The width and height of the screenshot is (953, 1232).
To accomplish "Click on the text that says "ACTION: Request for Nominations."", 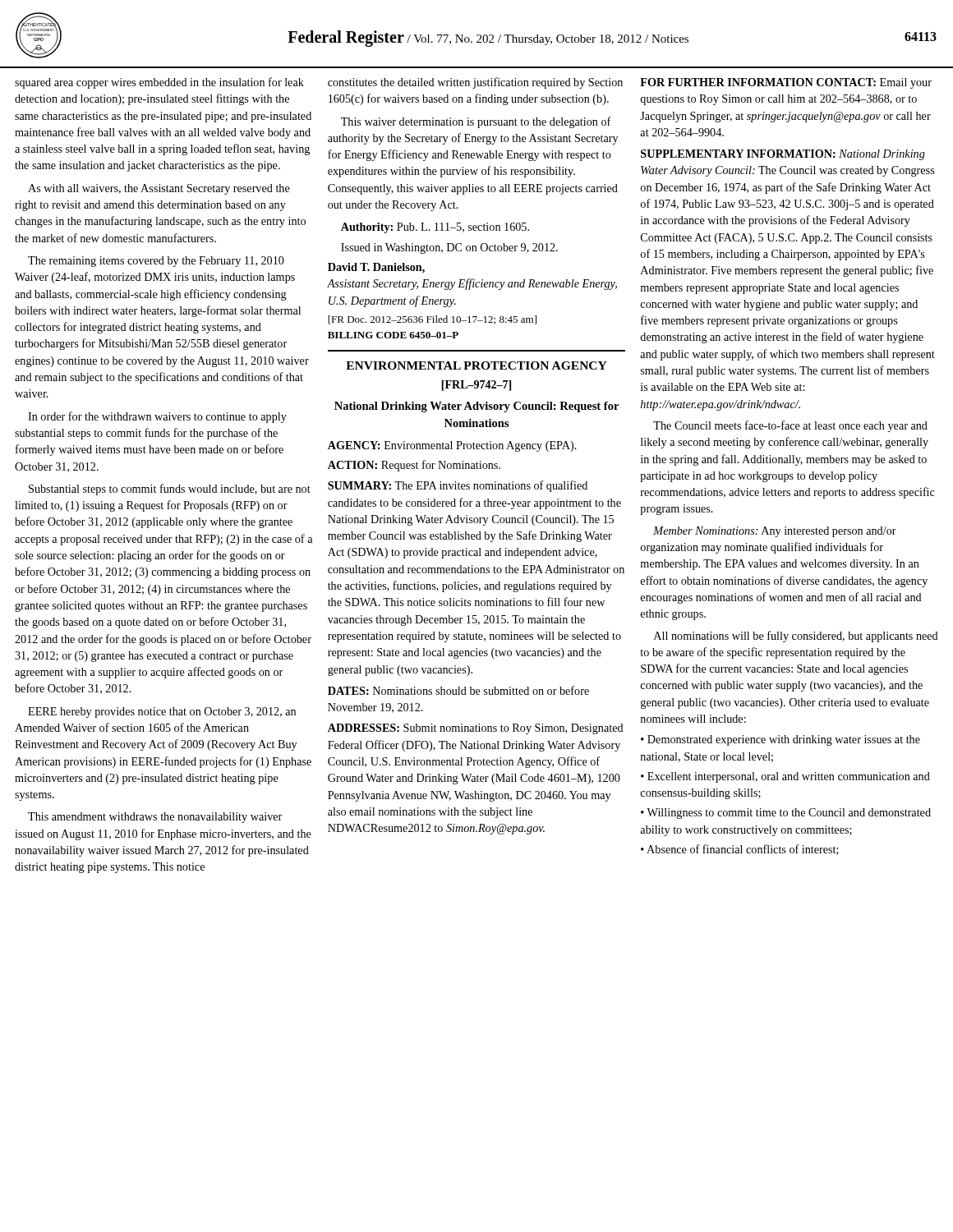I will click(476, 465).
